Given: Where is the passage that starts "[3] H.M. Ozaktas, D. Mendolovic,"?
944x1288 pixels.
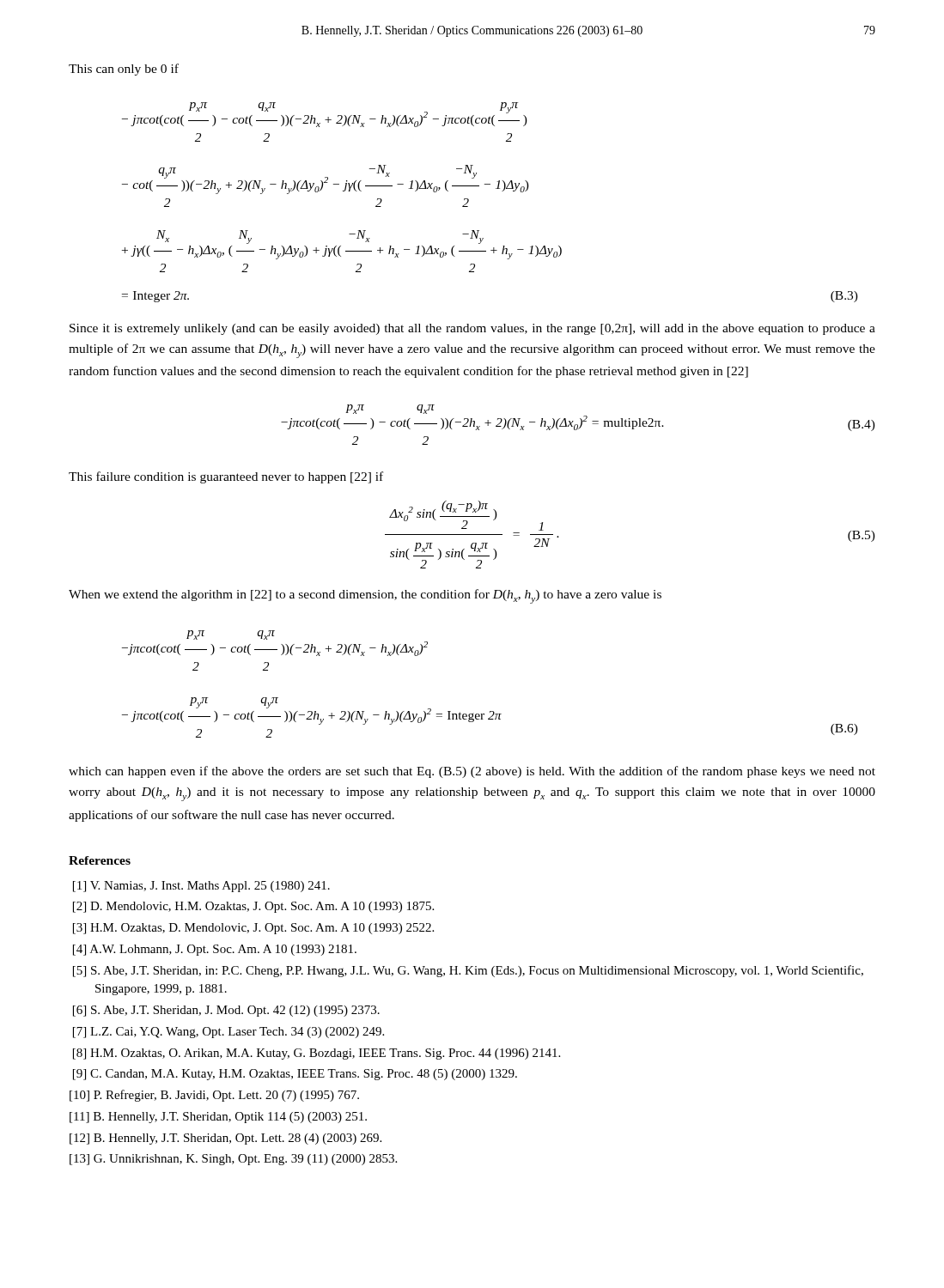Looking at the screenshot, I should coord(252,927).
